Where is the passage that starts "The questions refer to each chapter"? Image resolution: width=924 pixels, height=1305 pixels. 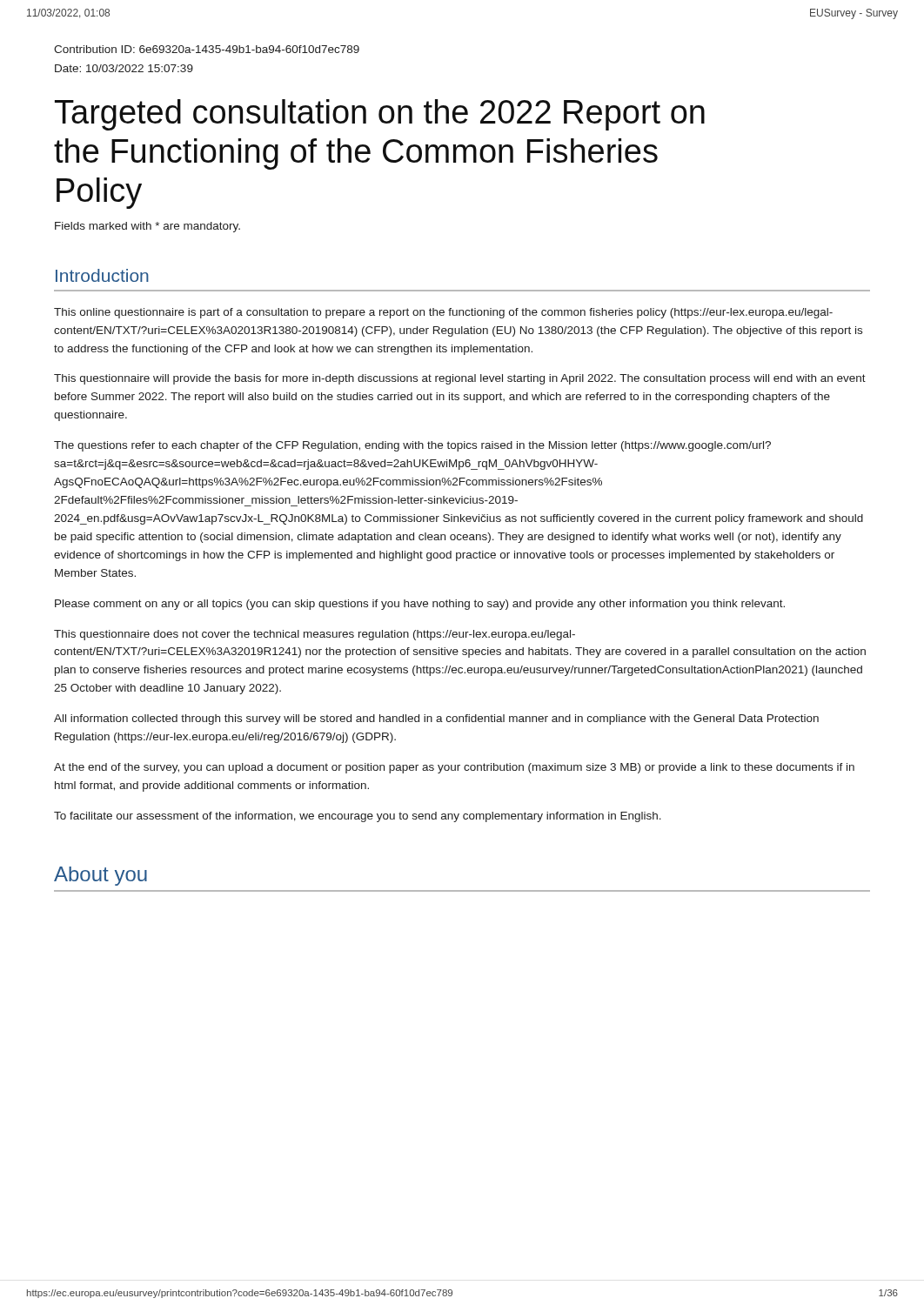[x=459, y=509]
